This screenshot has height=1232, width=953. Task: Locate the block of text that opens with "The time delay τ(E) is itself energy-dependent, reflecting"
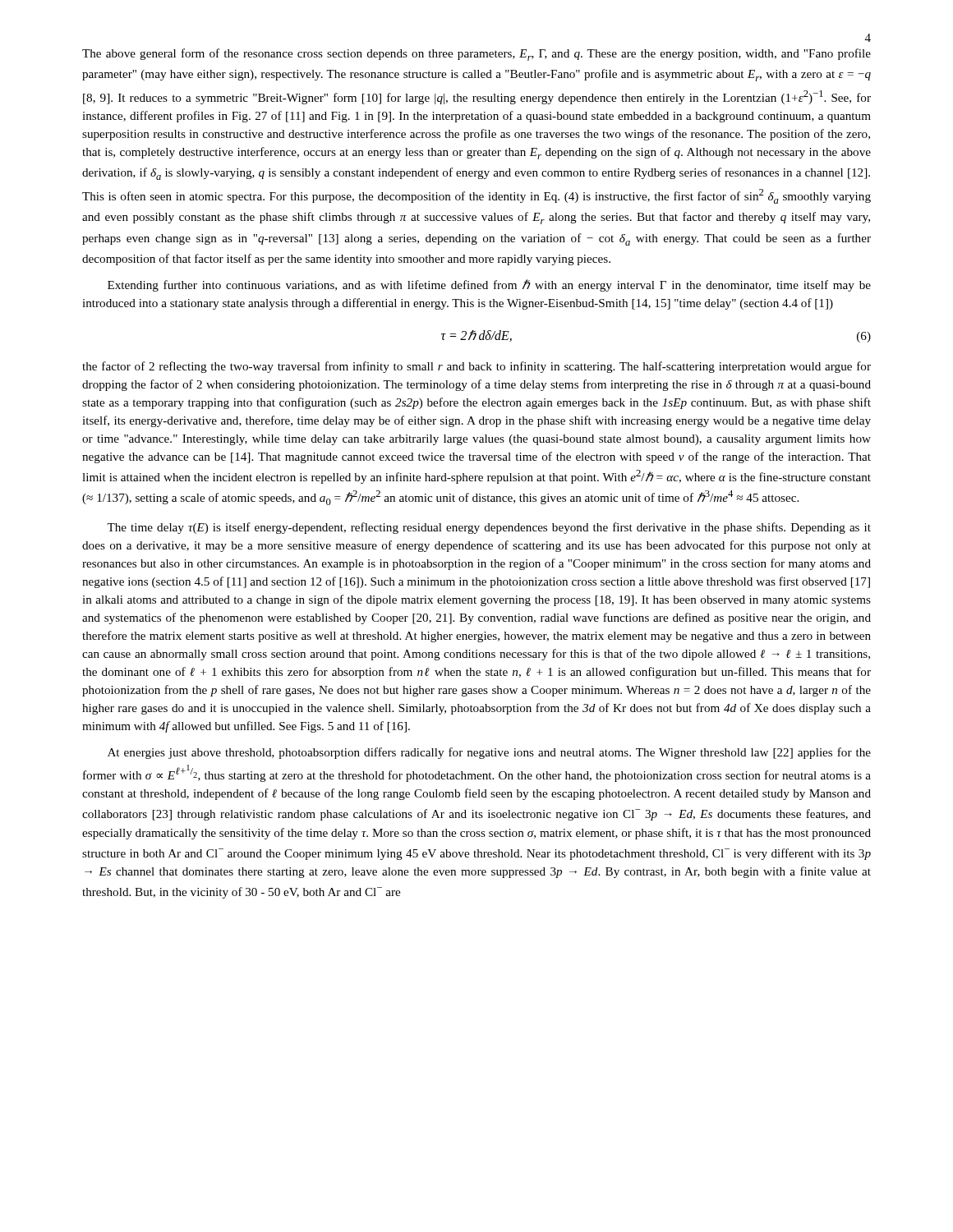[x=476, y=627]
